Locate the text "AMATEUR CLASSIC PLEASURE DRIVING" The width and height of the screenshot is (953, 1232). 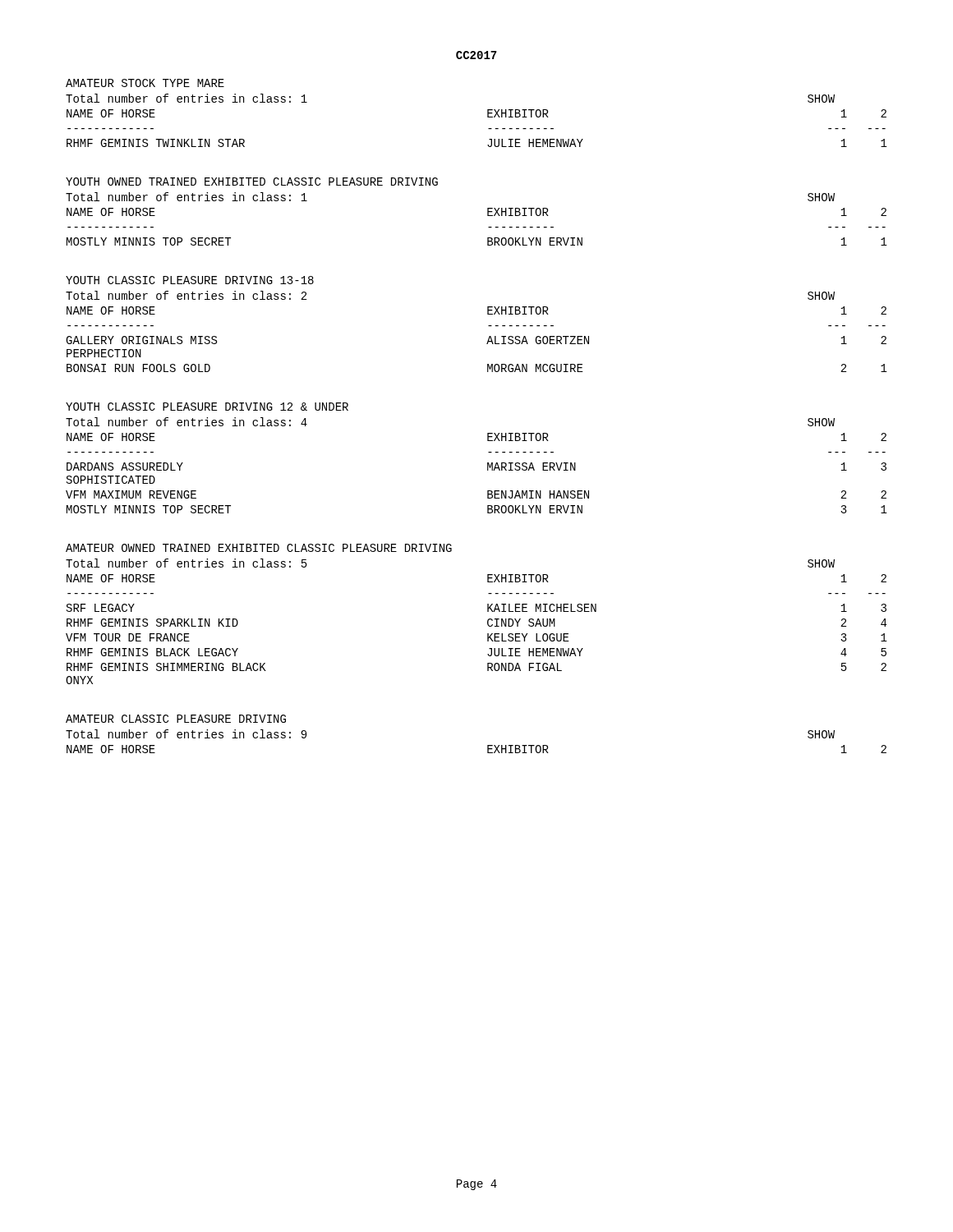coord(176,719)
